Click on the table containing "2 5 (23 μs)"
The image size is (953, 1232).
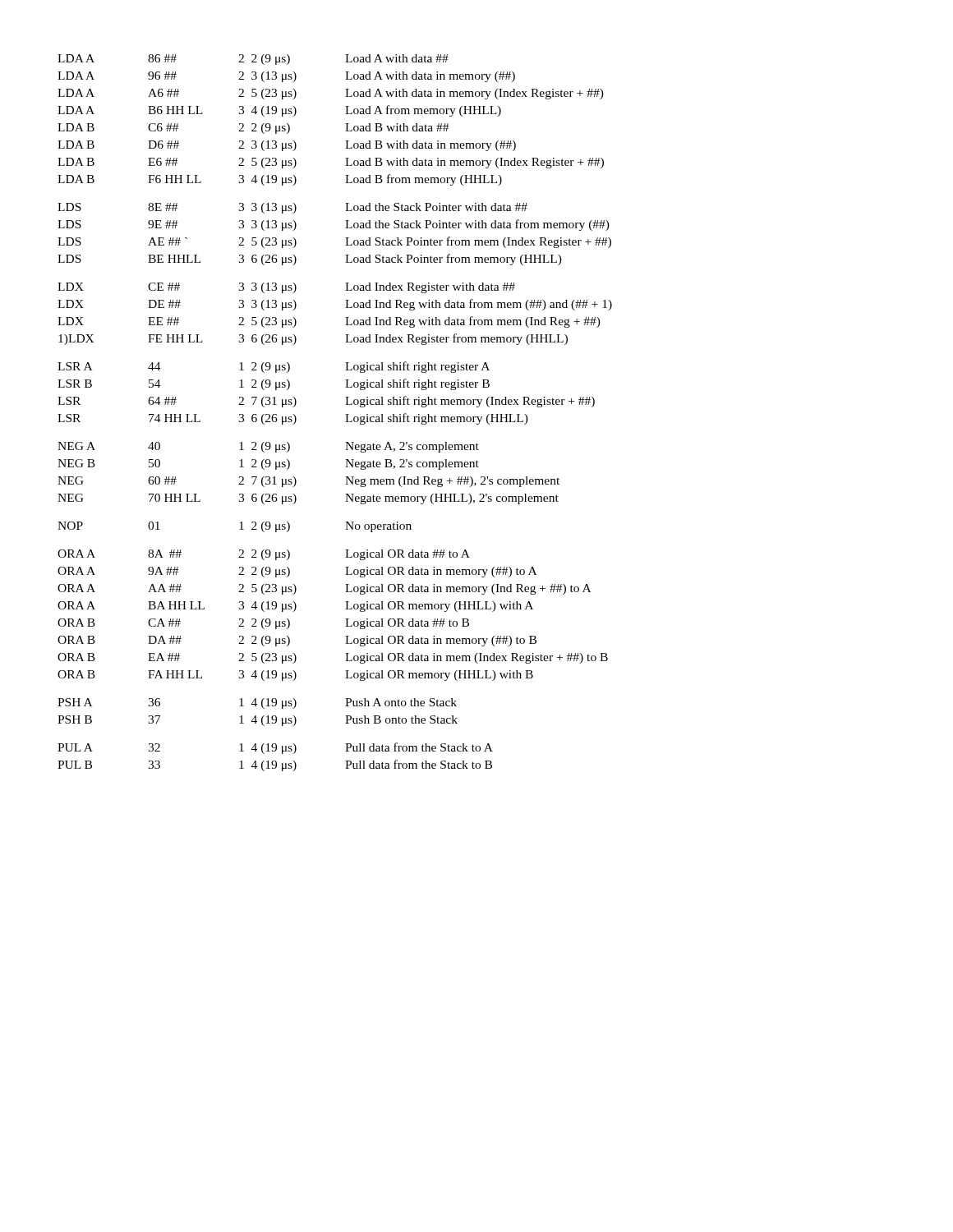point(476,411)
